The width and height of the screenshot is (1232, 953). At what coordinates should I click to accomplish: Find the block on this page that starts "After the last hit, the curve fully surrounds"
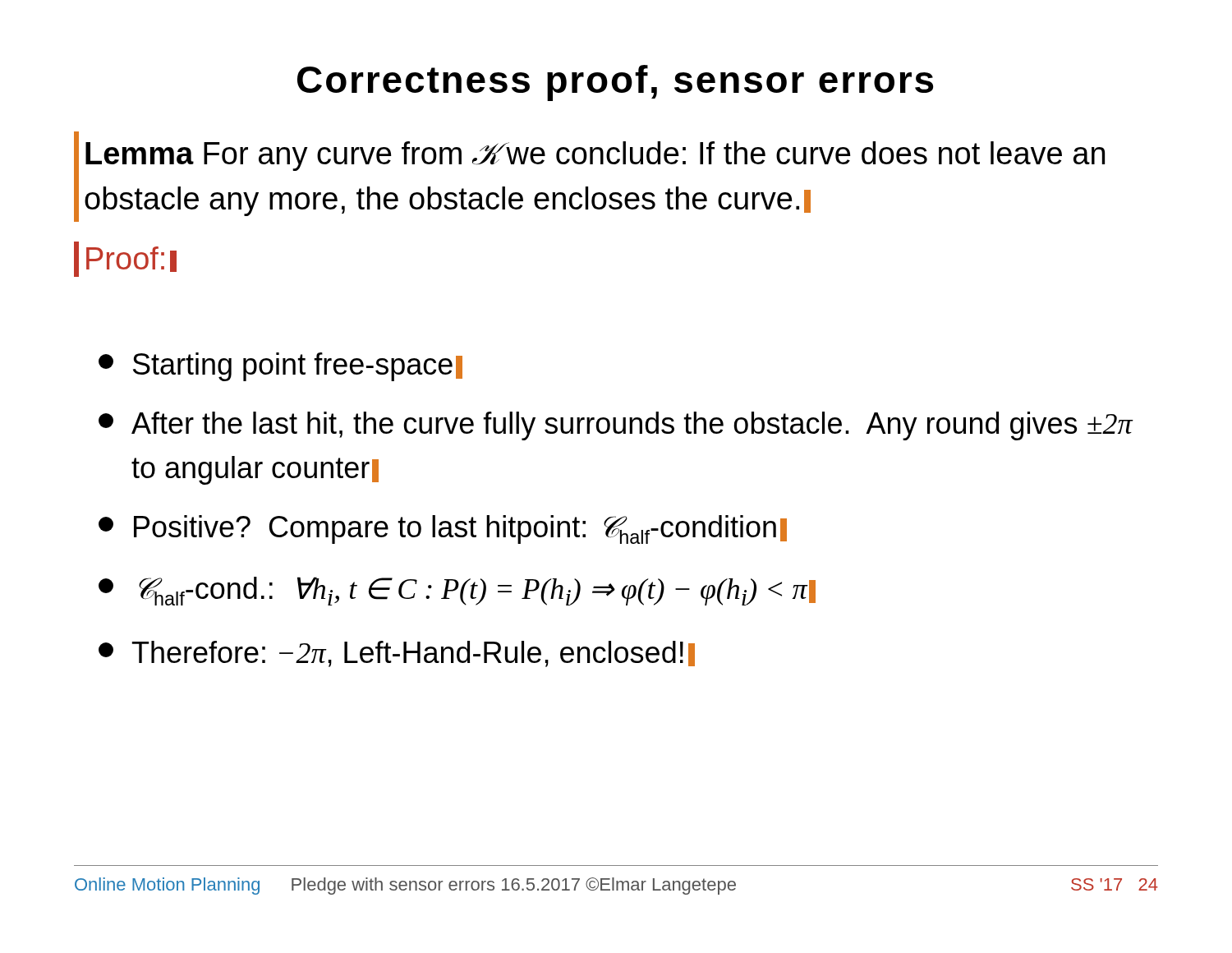point(628,446)
